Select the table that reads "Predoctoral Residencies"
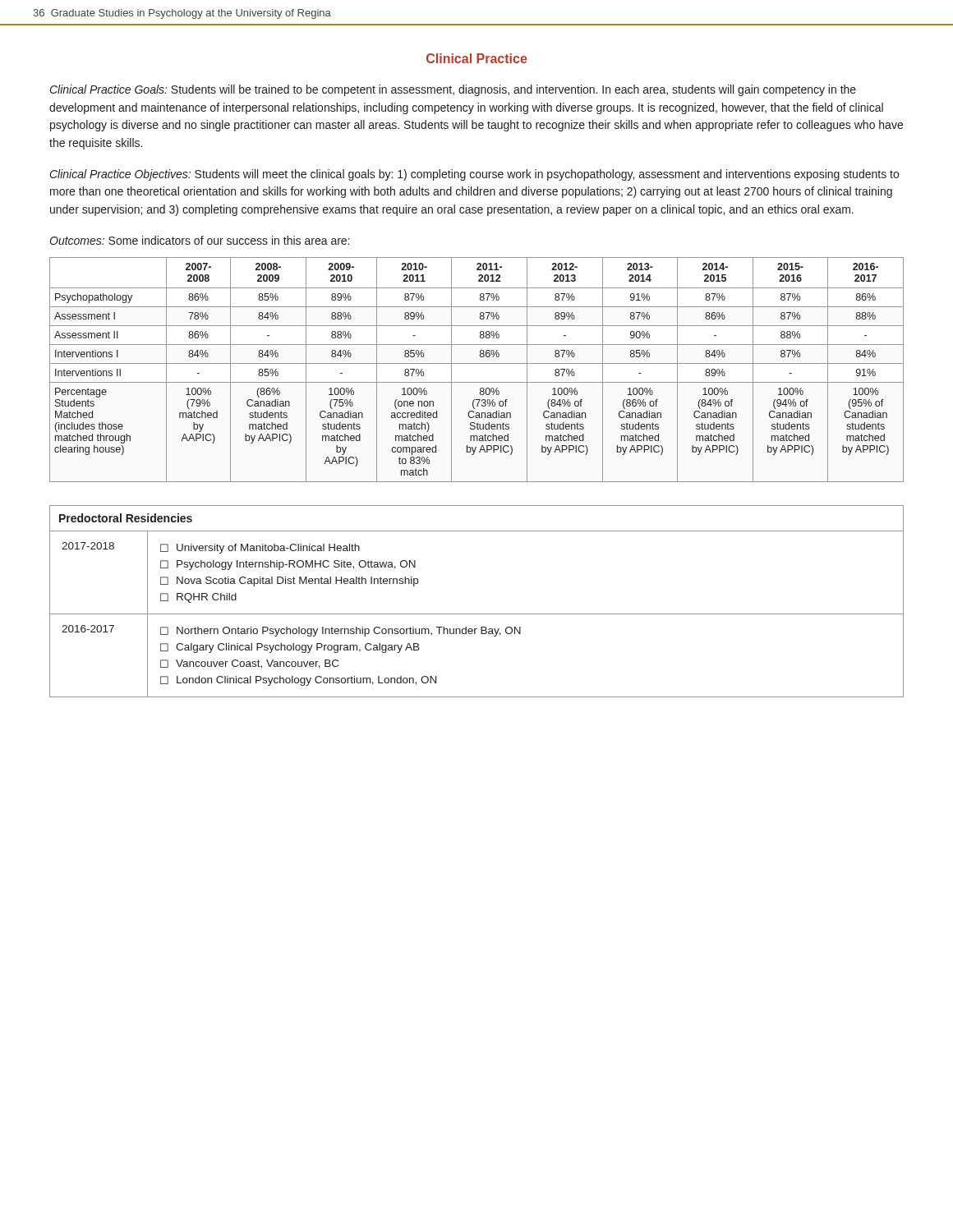 pyautogui.click(x=476, y=601)
